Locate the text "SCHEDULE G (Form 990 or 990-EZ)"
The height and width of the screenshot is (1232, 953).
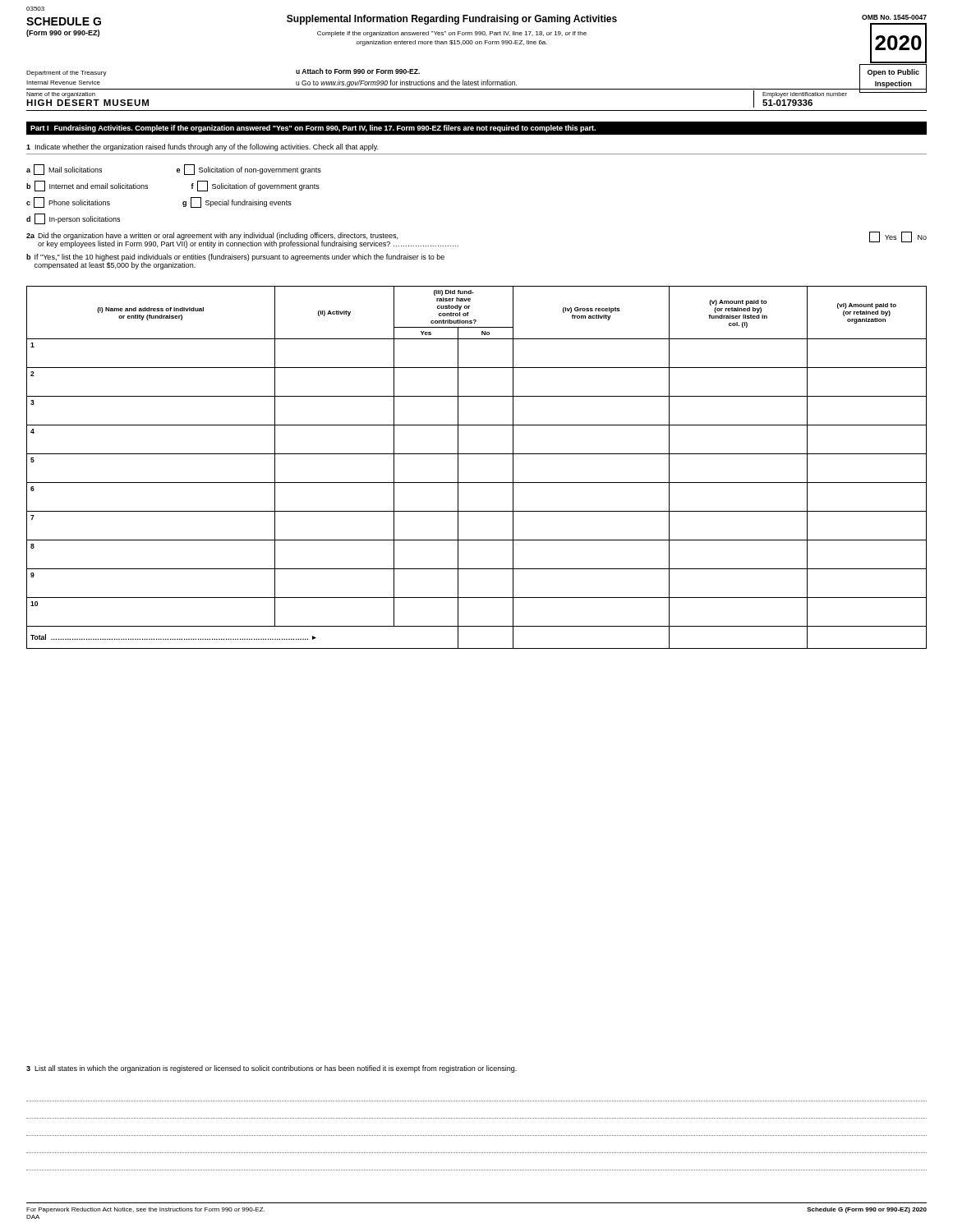tap(106, 26)
